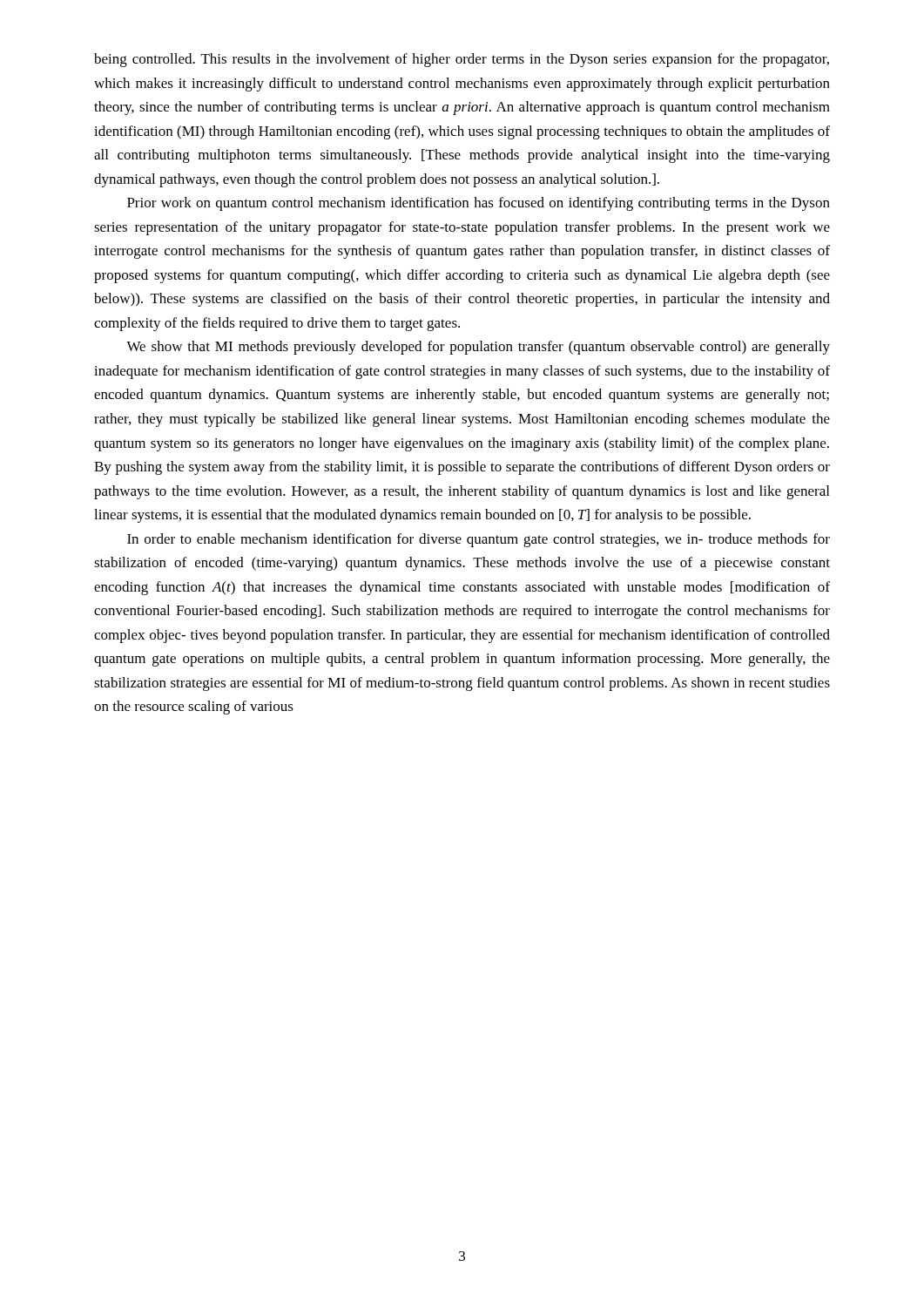
Task: Locate the block of text that opens with "We show that MI methods"
Action: pos(462,431)
